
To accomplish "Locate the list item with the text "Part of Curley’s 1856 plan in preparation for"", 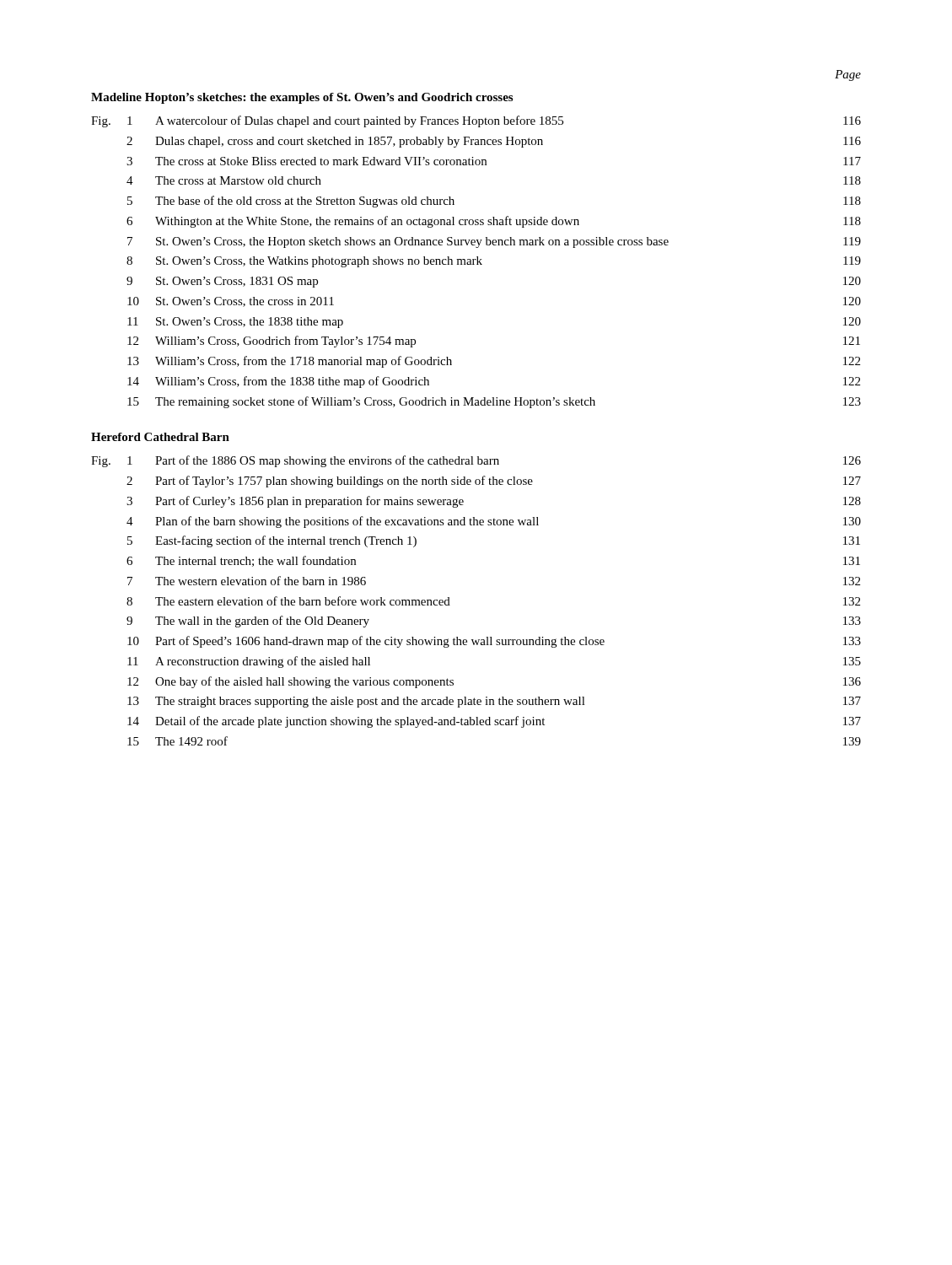I will (310, 501).
